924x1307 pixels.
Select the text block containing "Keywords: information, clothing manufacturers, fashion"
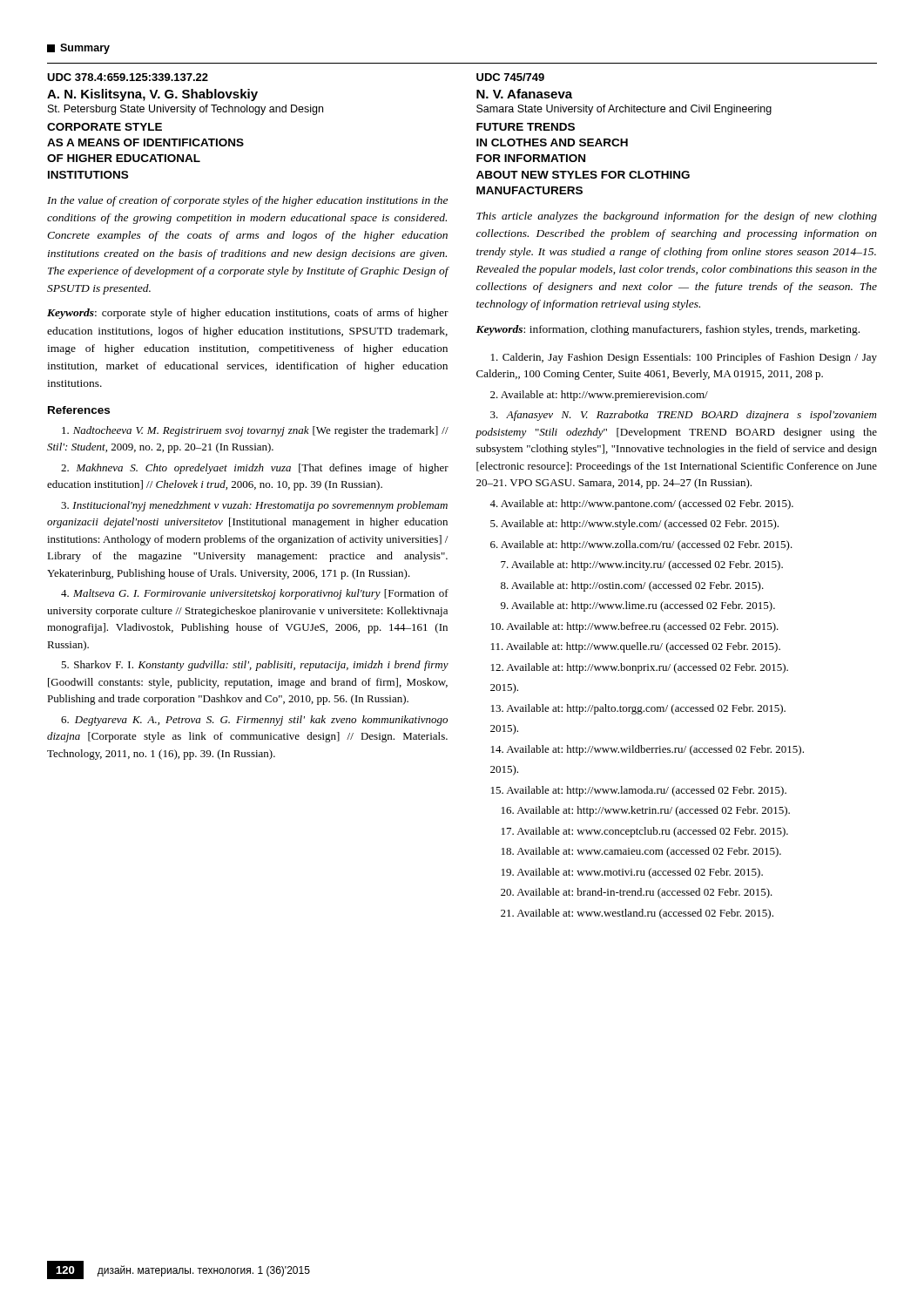676,329
